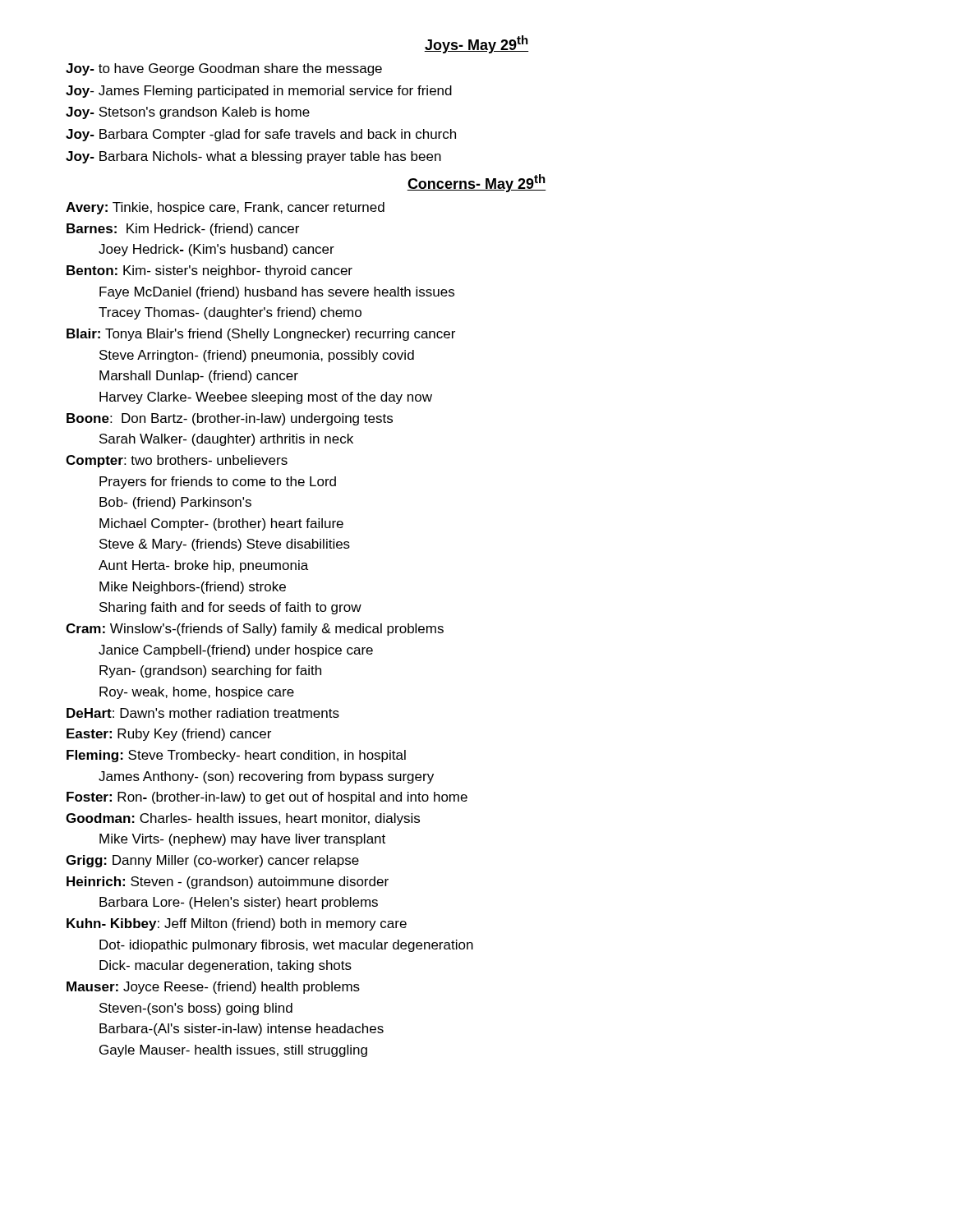Navigate to the region starting "Janice Campbell-(friend) under hospice care"

236,650
